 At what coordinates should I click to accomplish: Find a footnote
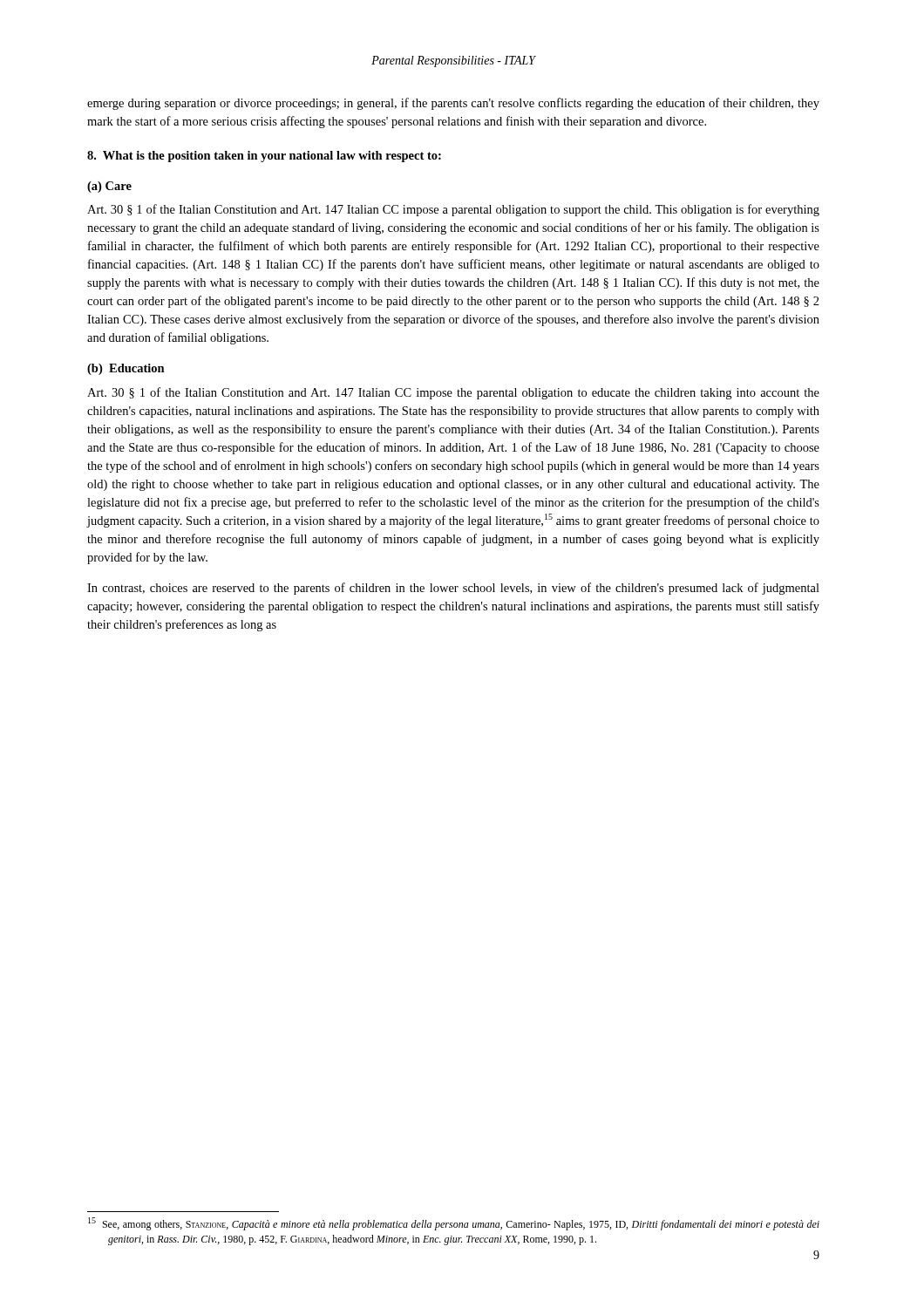[453, 1231]
